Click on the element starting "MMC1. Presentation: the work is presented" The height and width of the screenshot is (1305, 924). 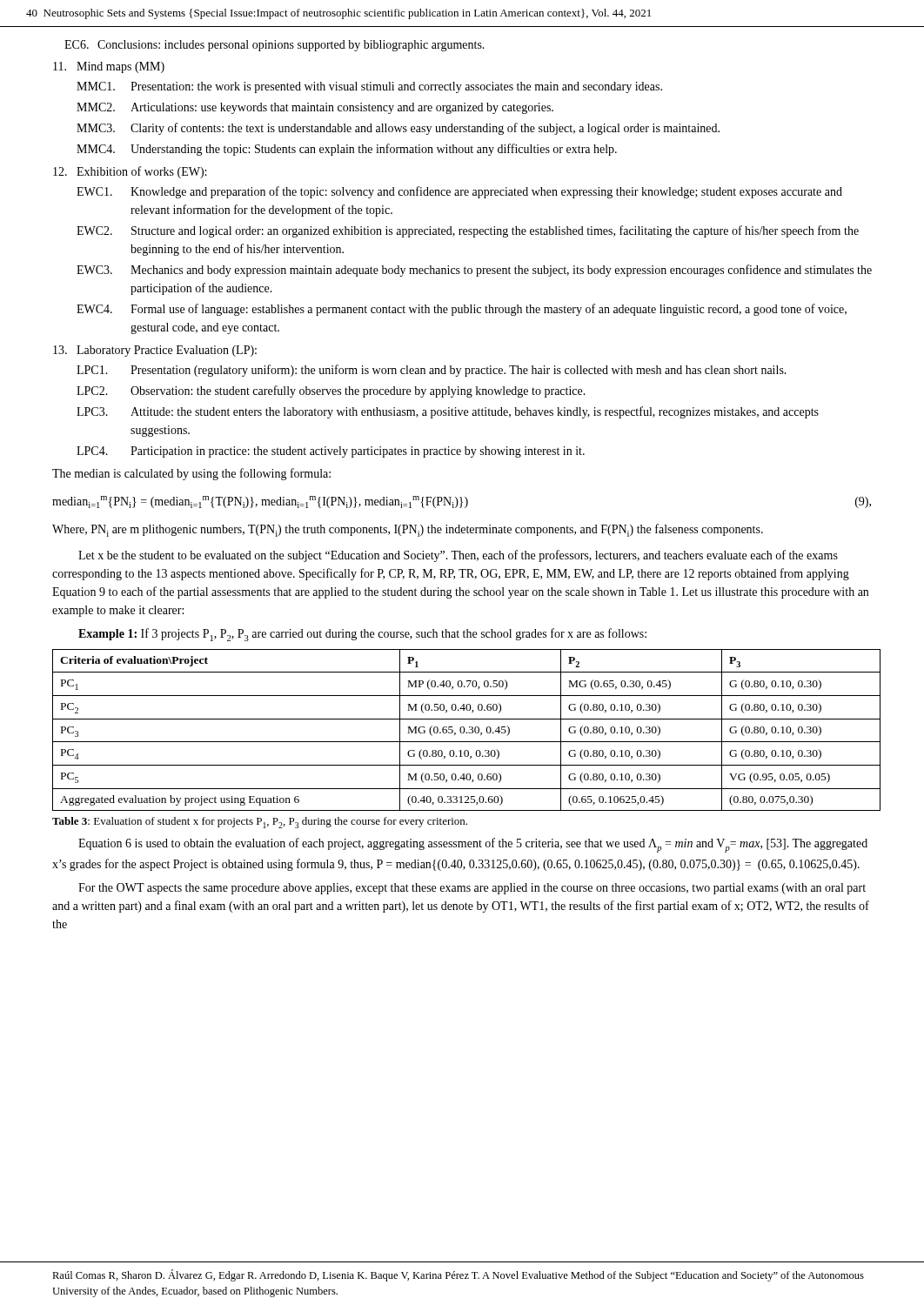pos(370,87)
